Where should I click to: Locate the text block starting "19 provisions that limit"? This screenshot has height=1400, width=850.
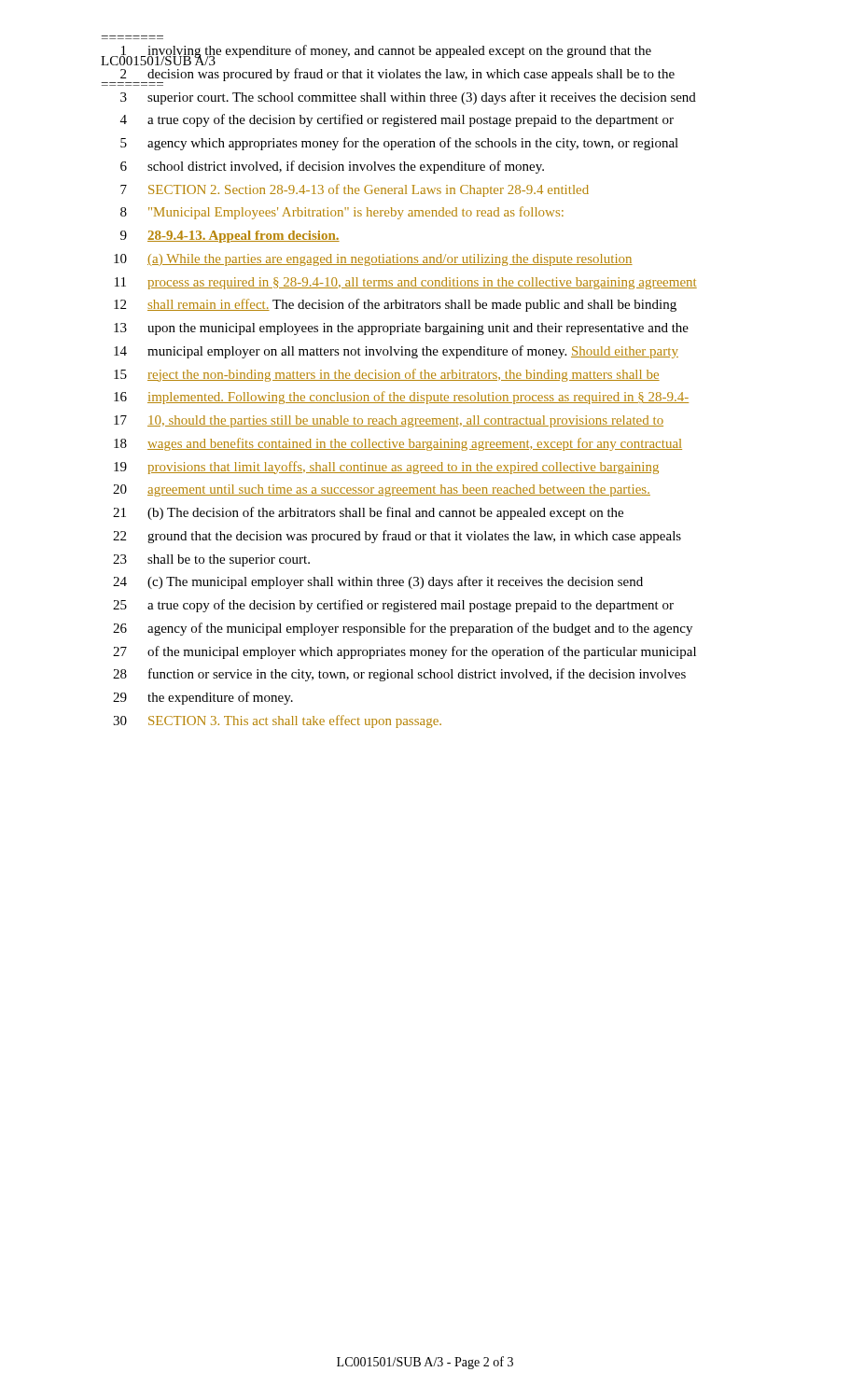point(442,467)
